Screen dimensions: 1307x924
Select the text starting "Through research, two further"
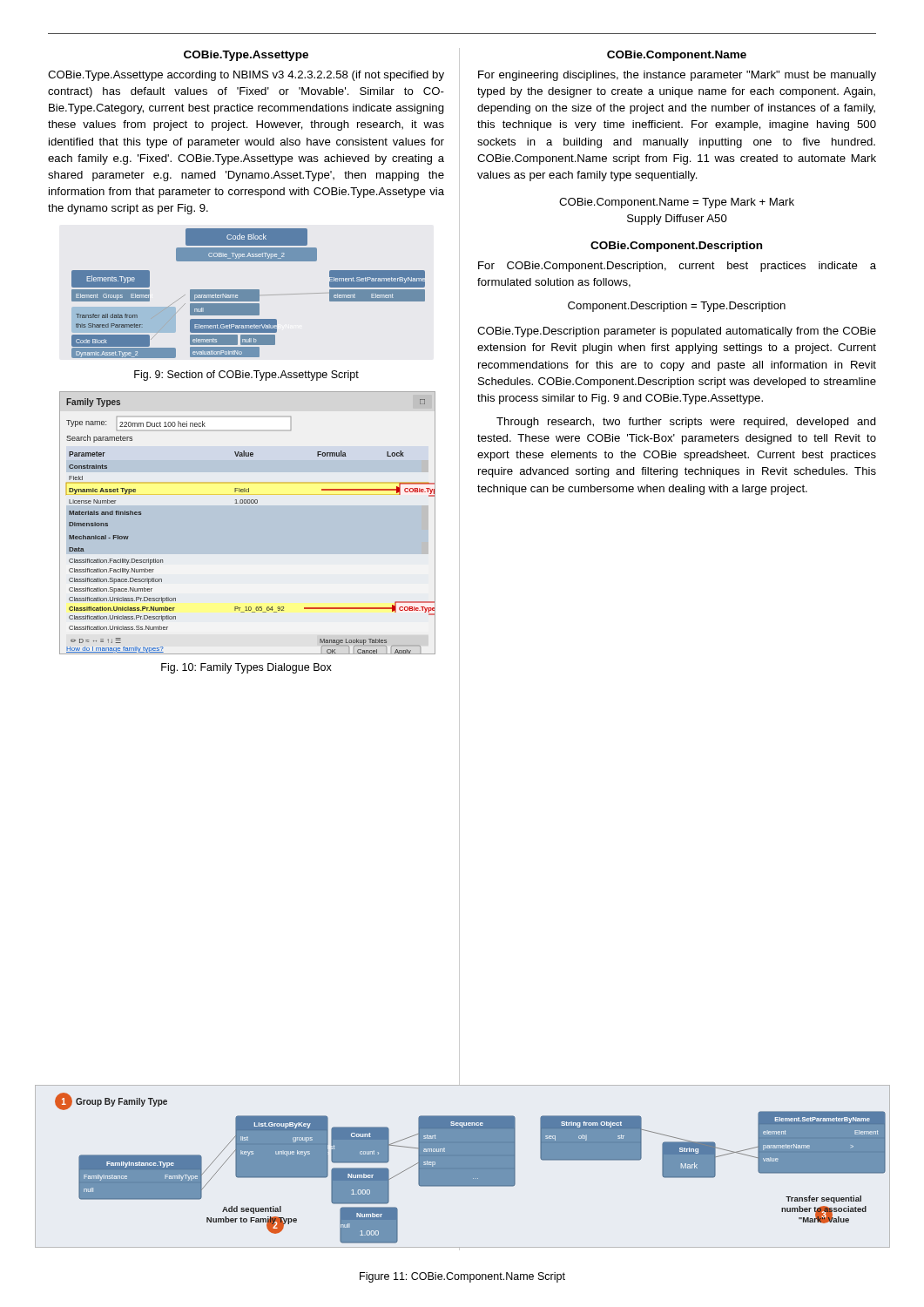tap(677, 455)
